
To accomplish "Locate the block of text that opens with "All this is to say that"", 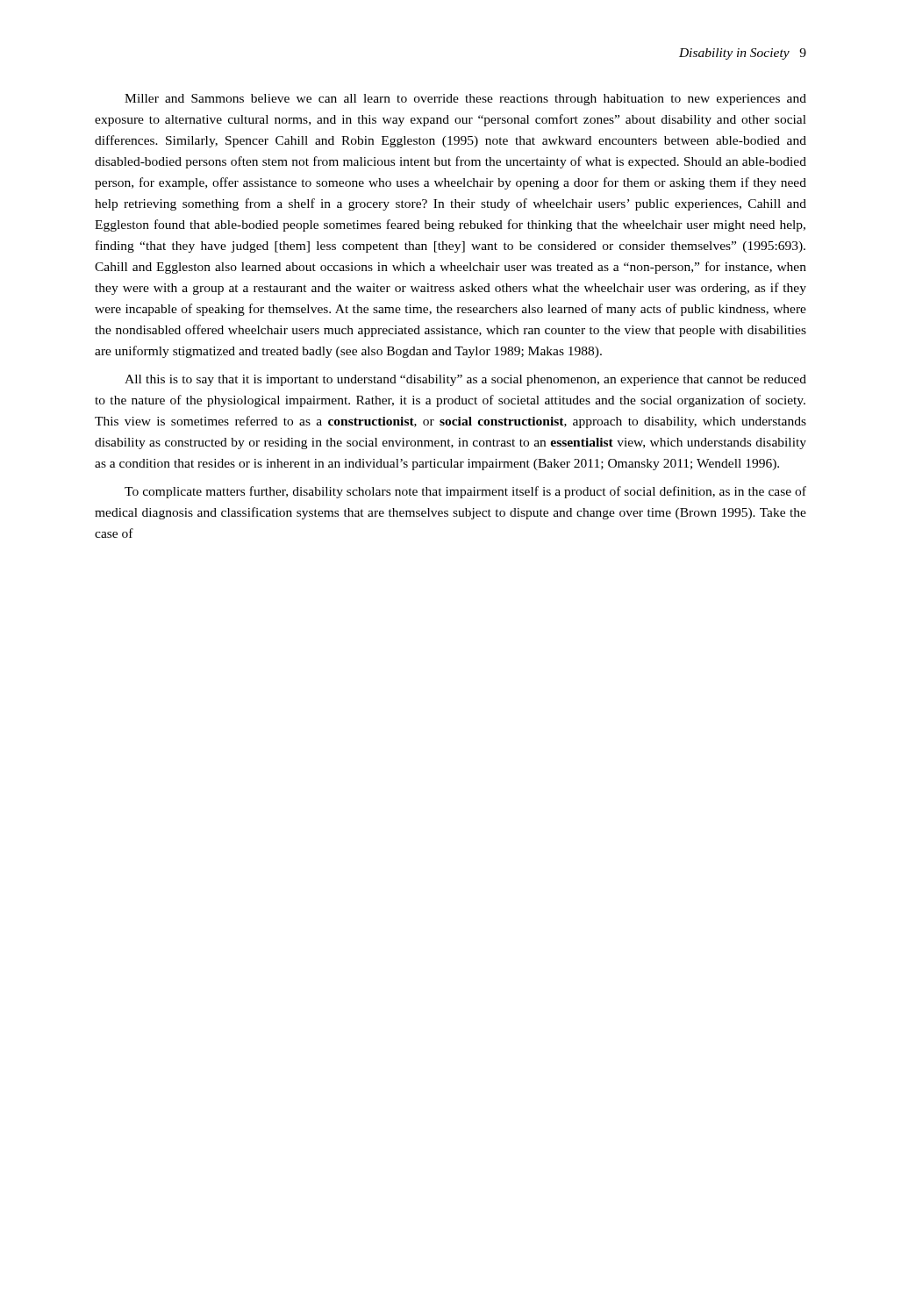I will (x=450, y=421).
